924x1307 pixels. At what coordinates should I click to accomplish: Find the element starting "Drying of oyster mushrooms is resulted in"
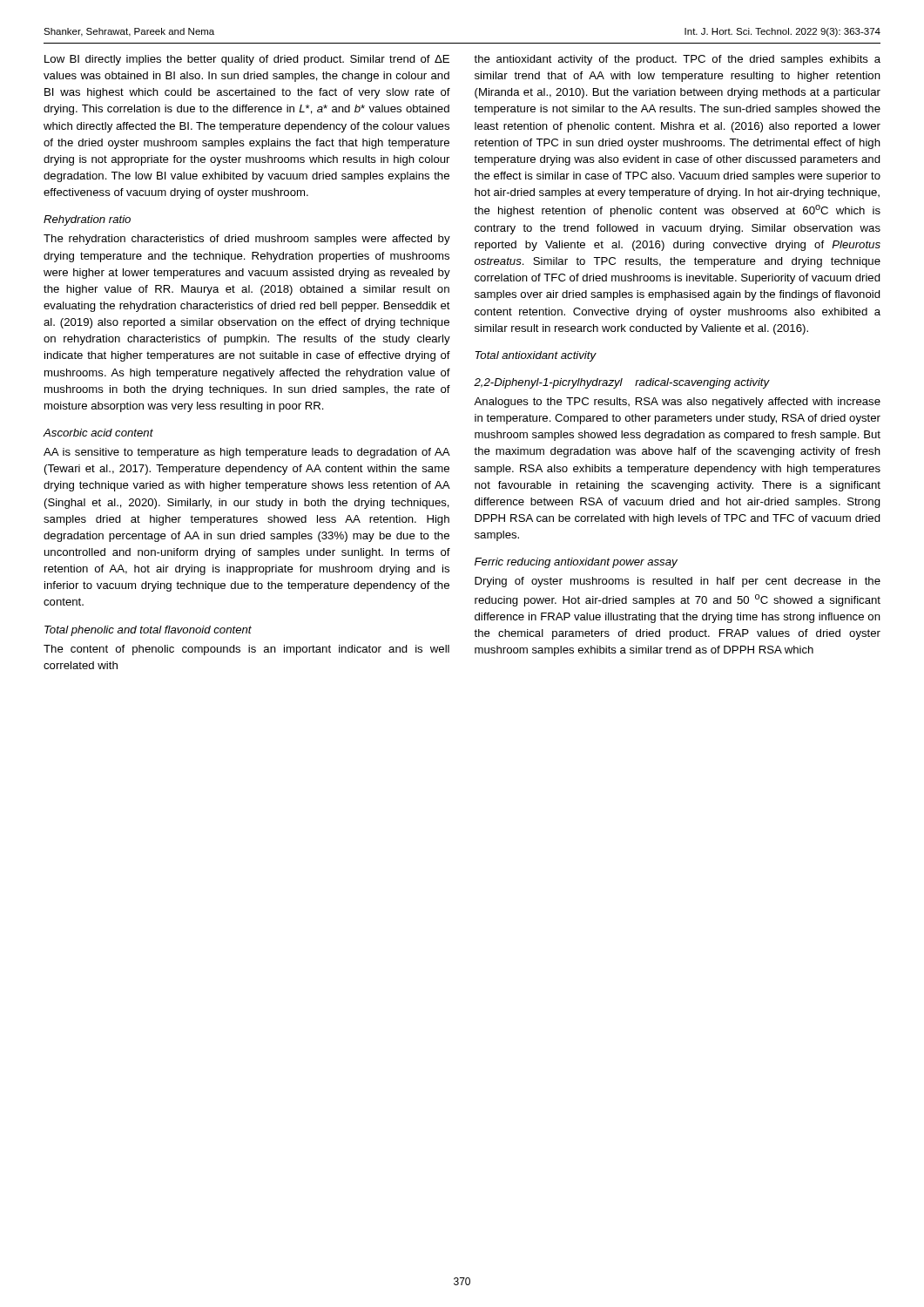[677, 616]
